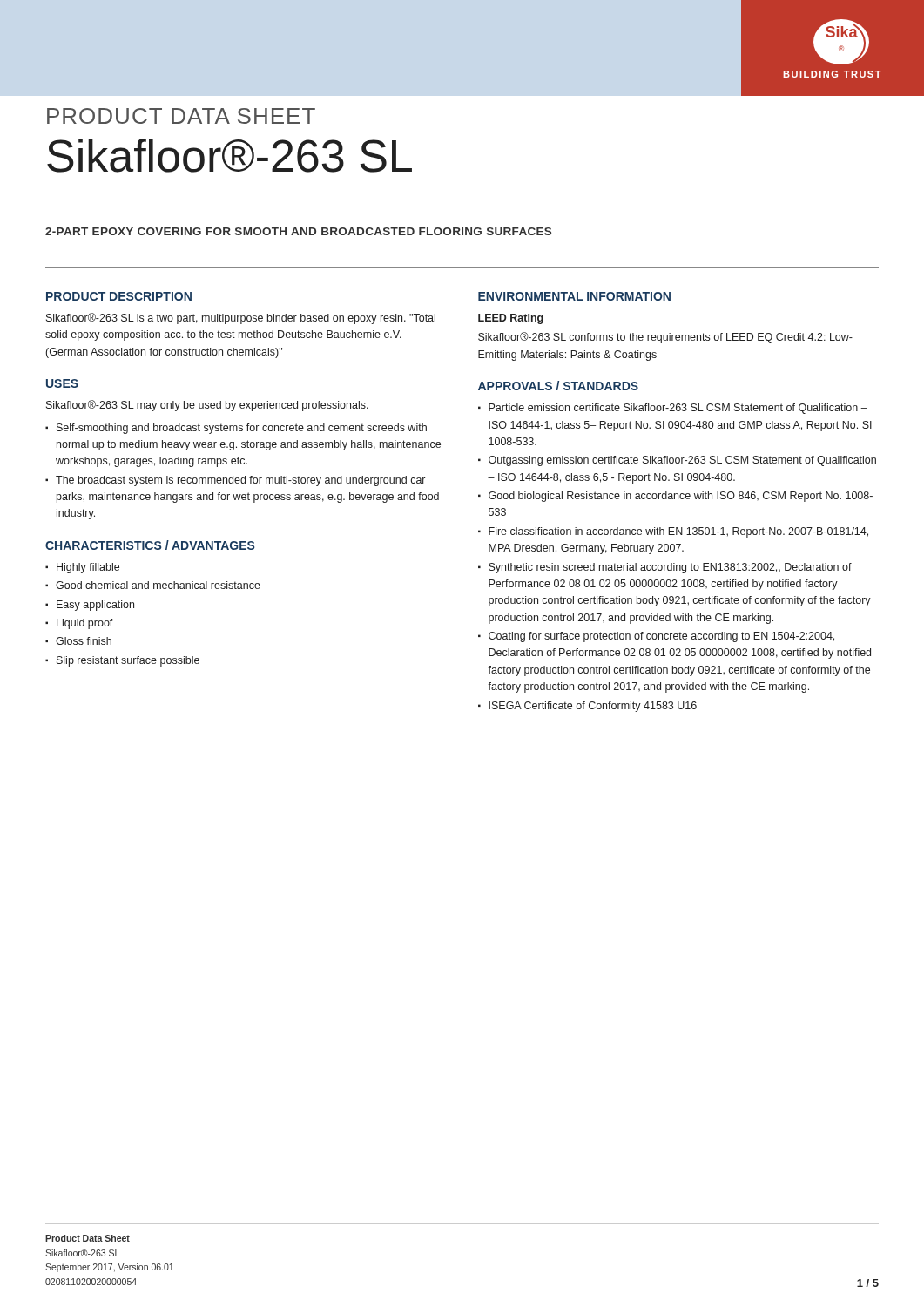Locate the text "CHARACTERISTICS / ADVANTAGES"

coord(150,545)
